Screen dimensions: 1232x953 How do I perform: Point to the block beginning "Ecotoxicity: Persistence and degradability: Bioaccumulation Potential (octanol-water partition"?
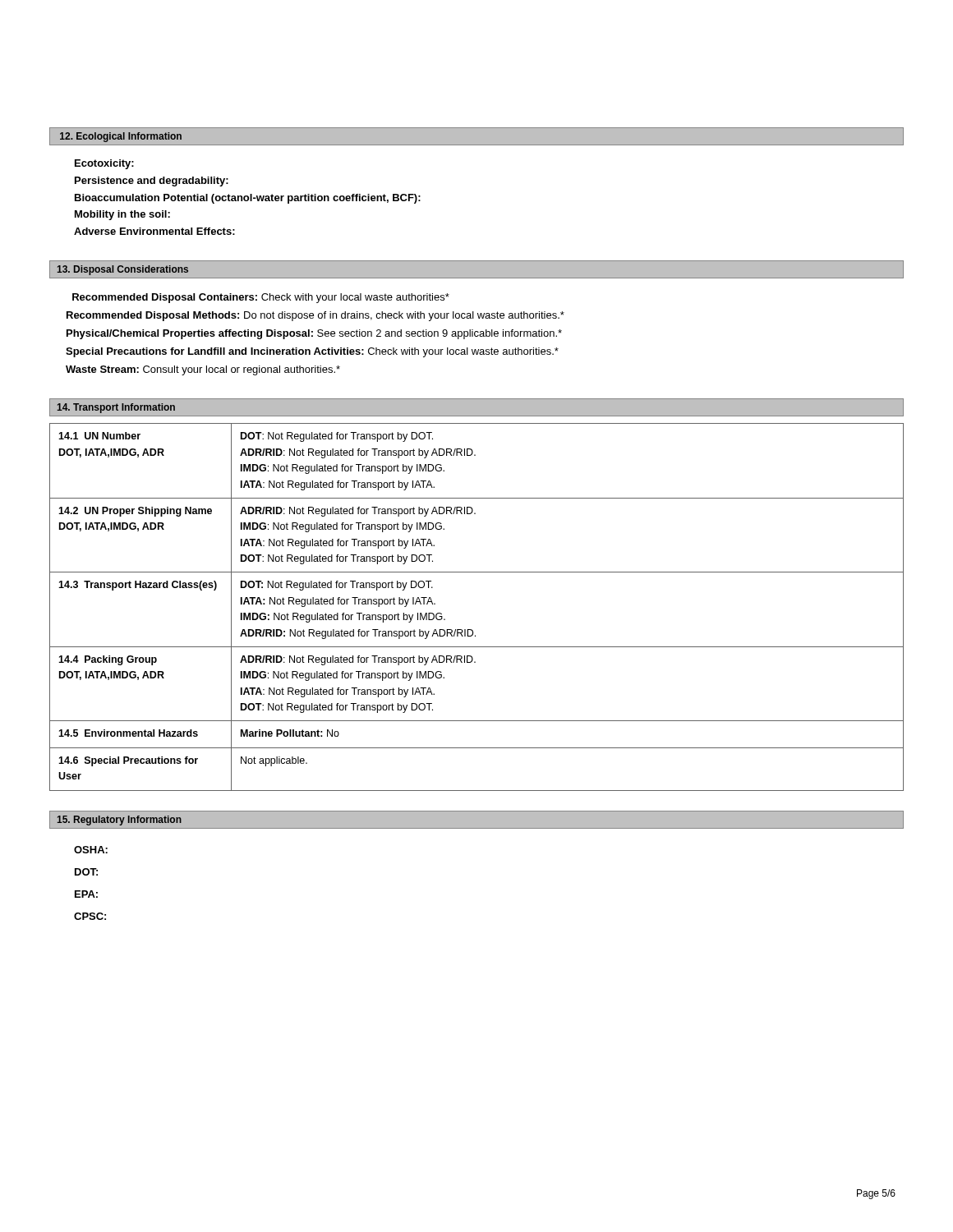point(247,197)
